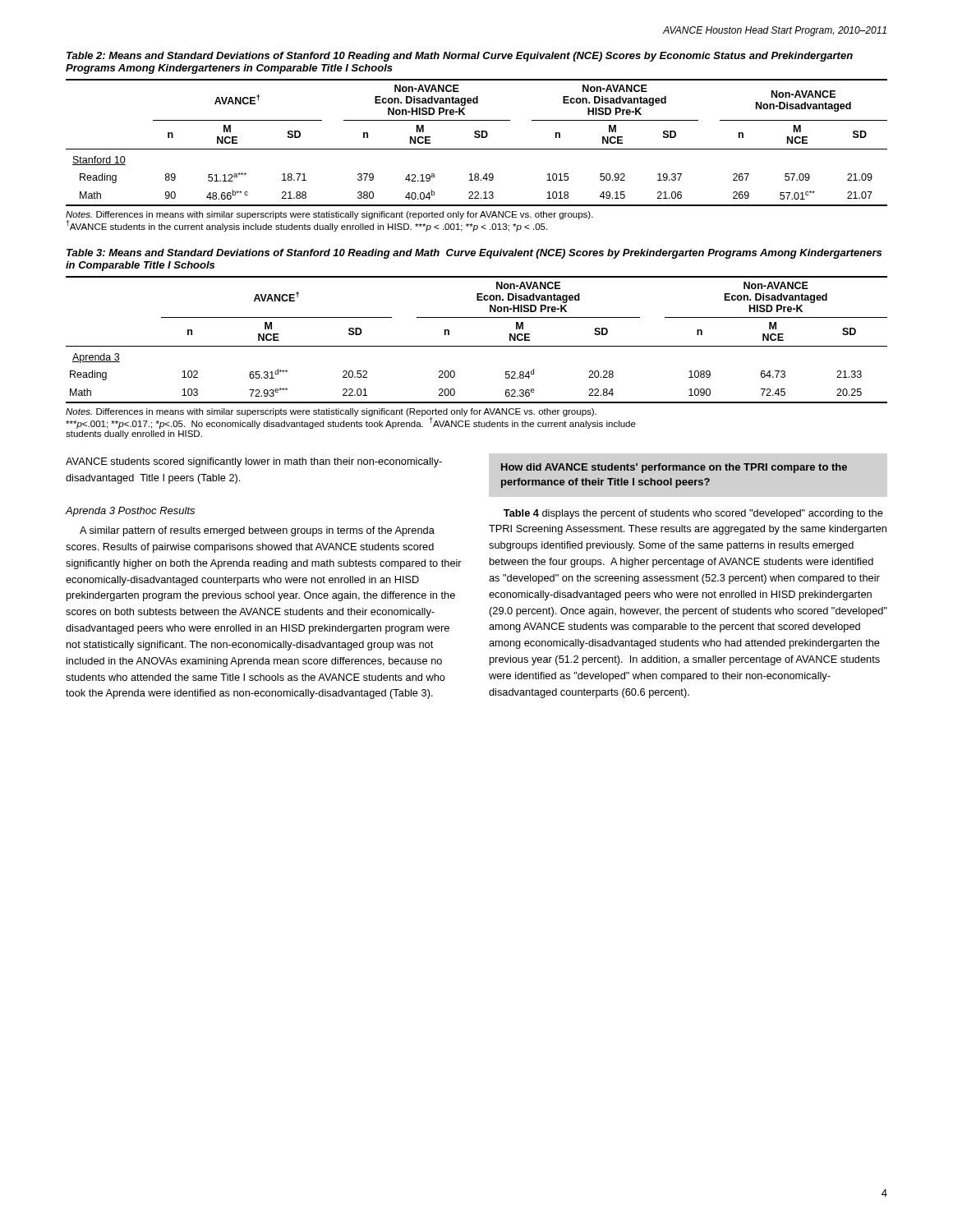Locate the text block that reads "AVANCE students scored significantly lower in math than"
Image resolution: width=953 pixels, height=1232 pixels.
click(x=254, y=470)
